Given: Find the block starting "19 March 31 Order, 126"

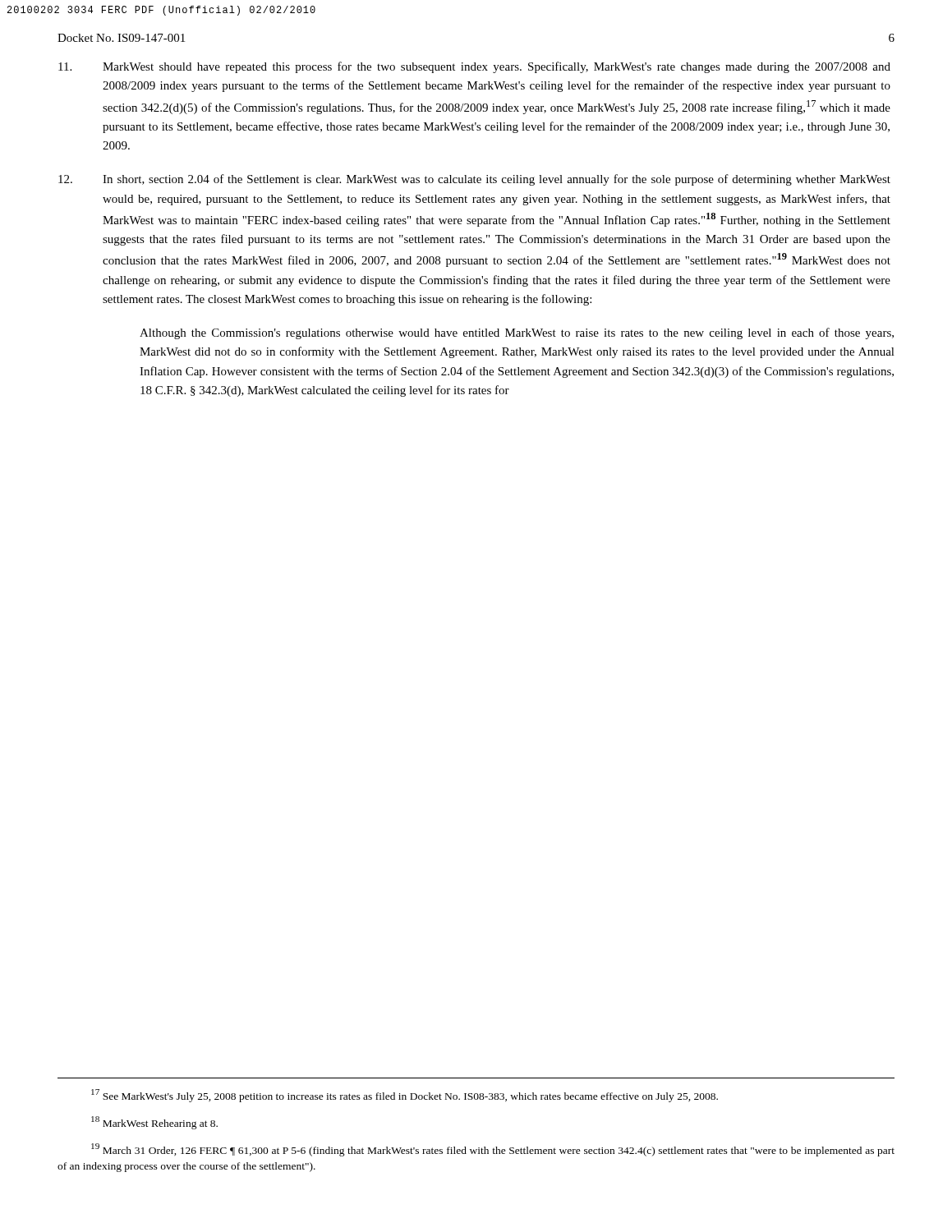Looking at the screenshot, I should tap(476, 1157).
